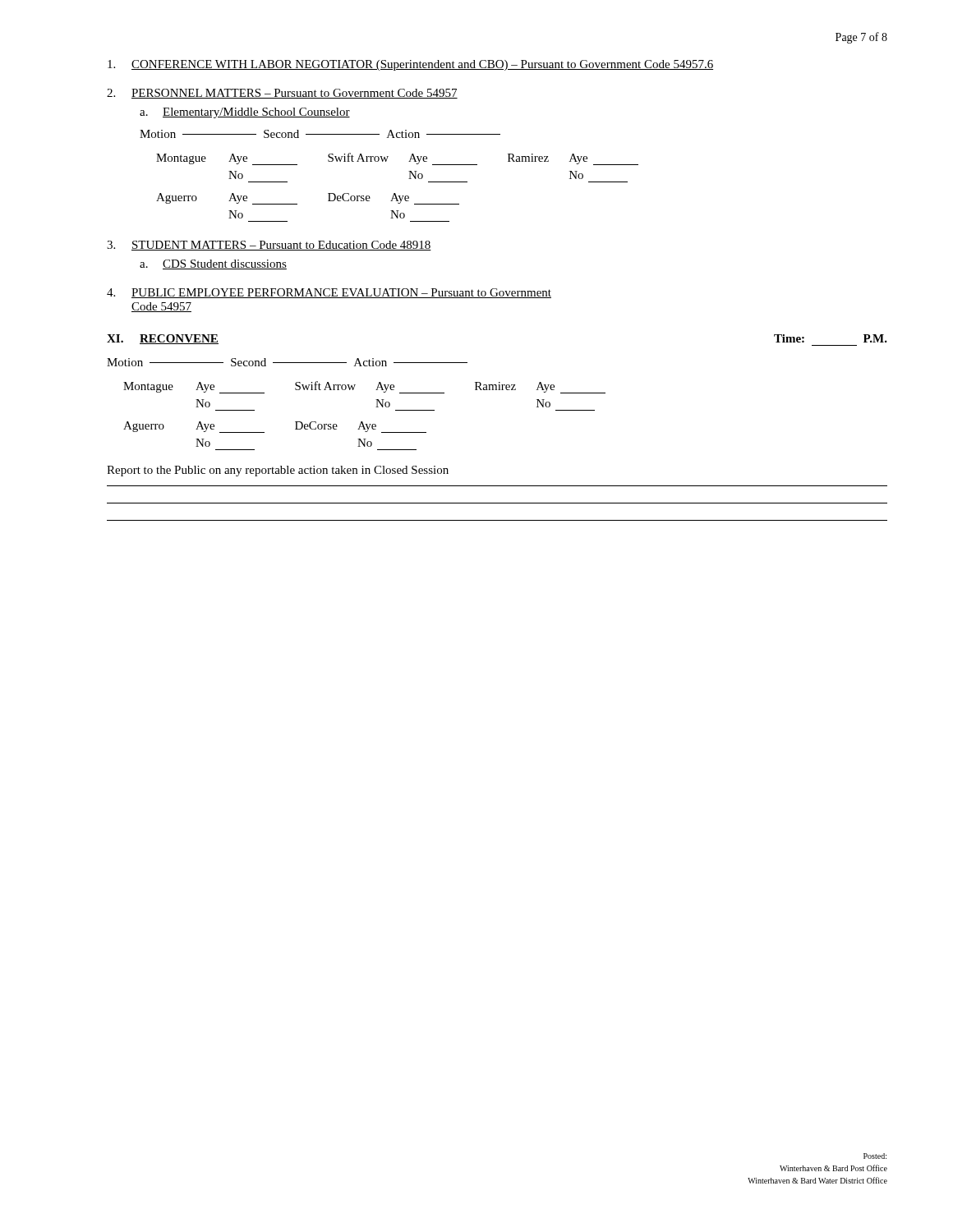
Task: Navigate to the region starting "2. PERSONNEL MATTERS – Pursuant"
Action: coord(497,155)
